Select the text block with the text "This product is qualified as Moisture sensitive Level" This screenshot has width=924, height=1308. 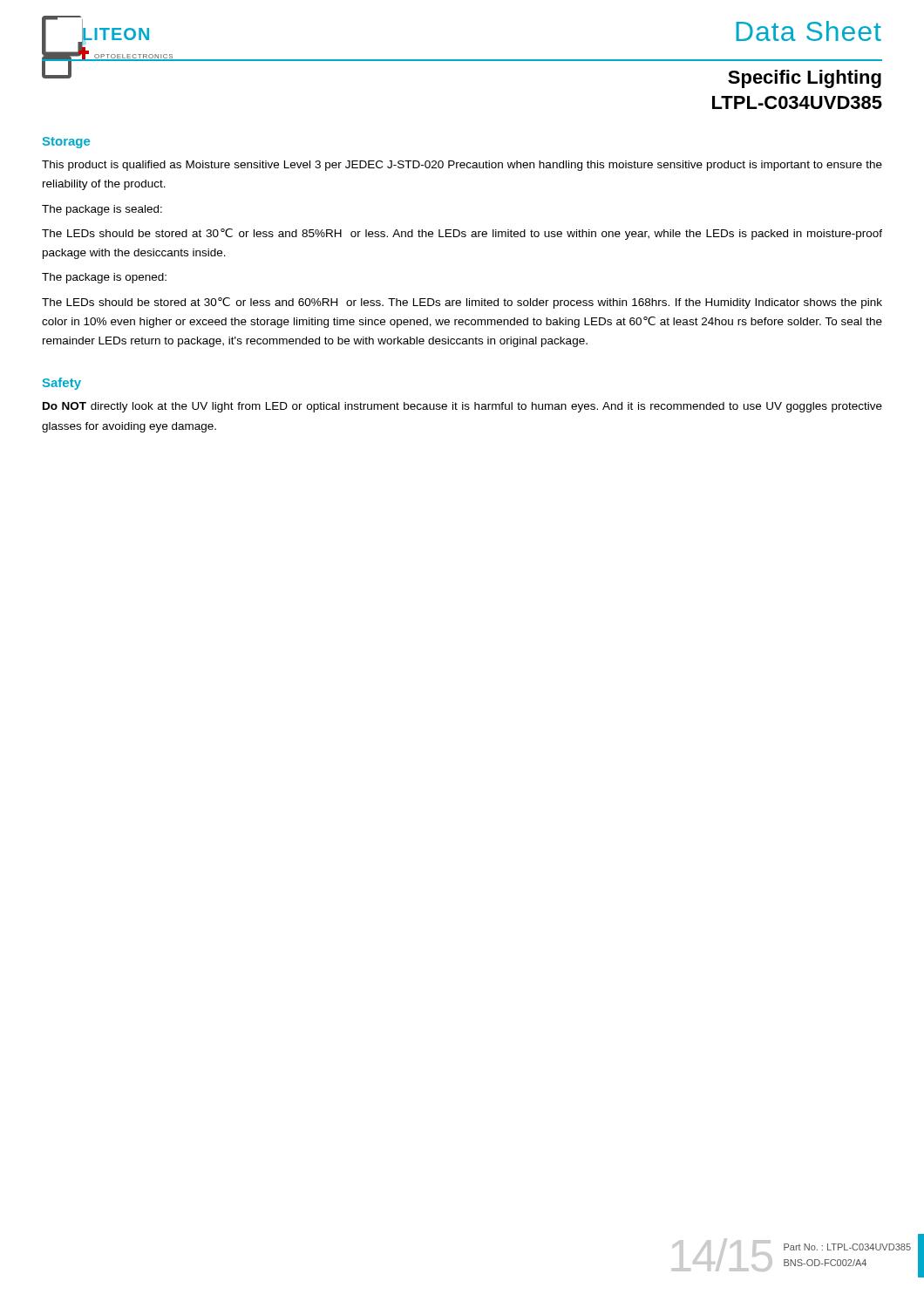(462, 174)
